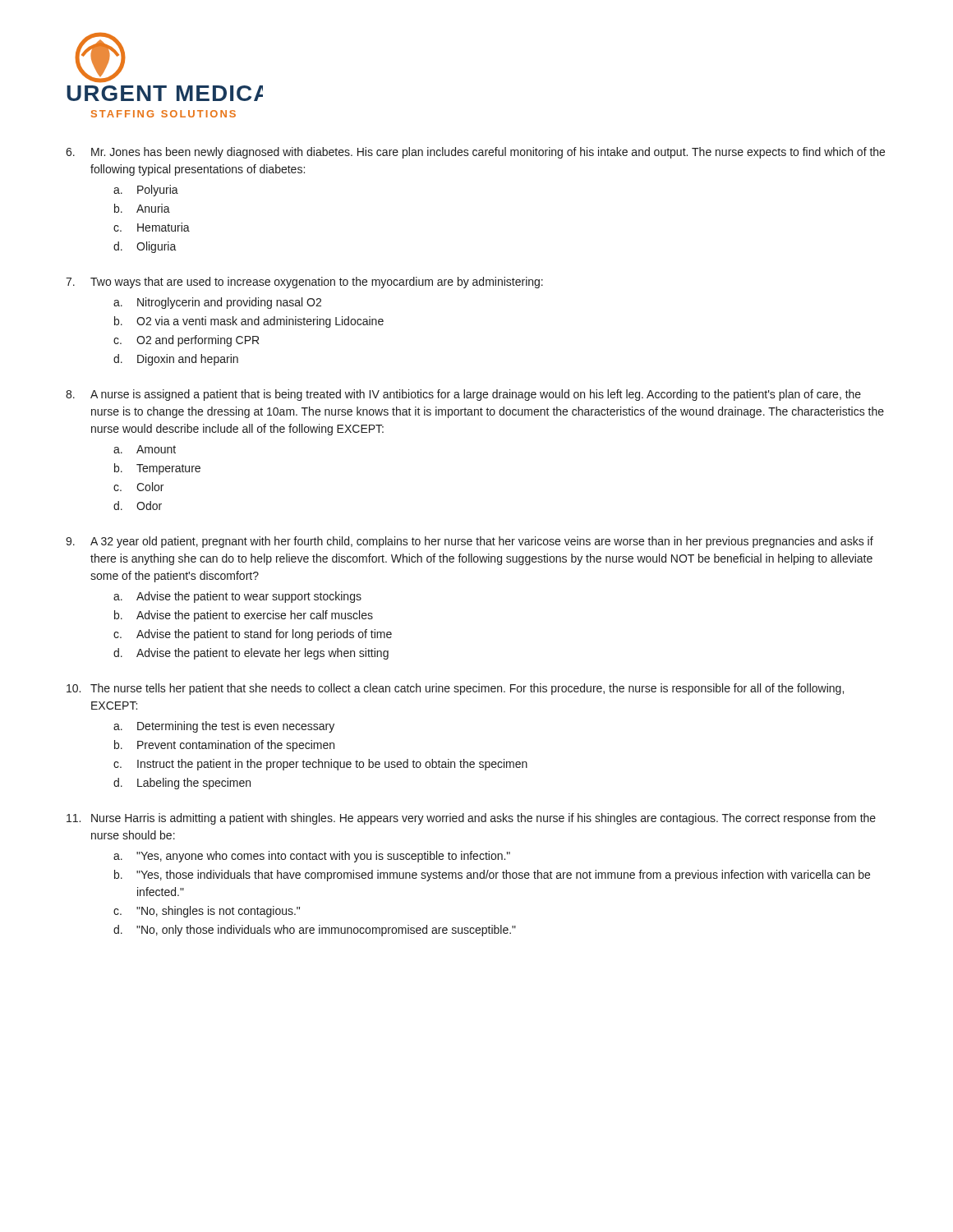Find the list item that reads "10. The nurse tells her"

click(455, 689)
